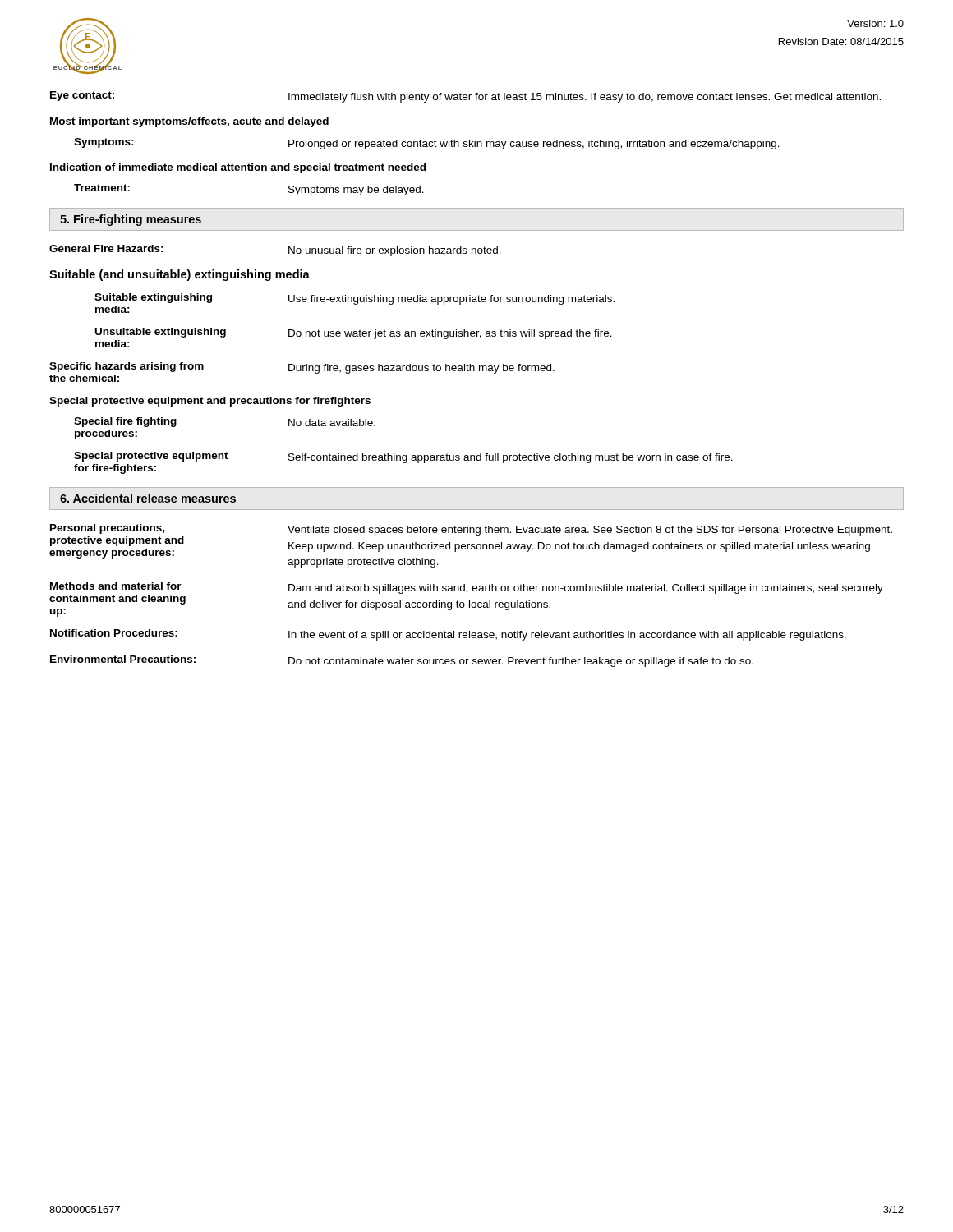Find the section header on this page that starts "6. Accidental release"

[x=148, y=499]
